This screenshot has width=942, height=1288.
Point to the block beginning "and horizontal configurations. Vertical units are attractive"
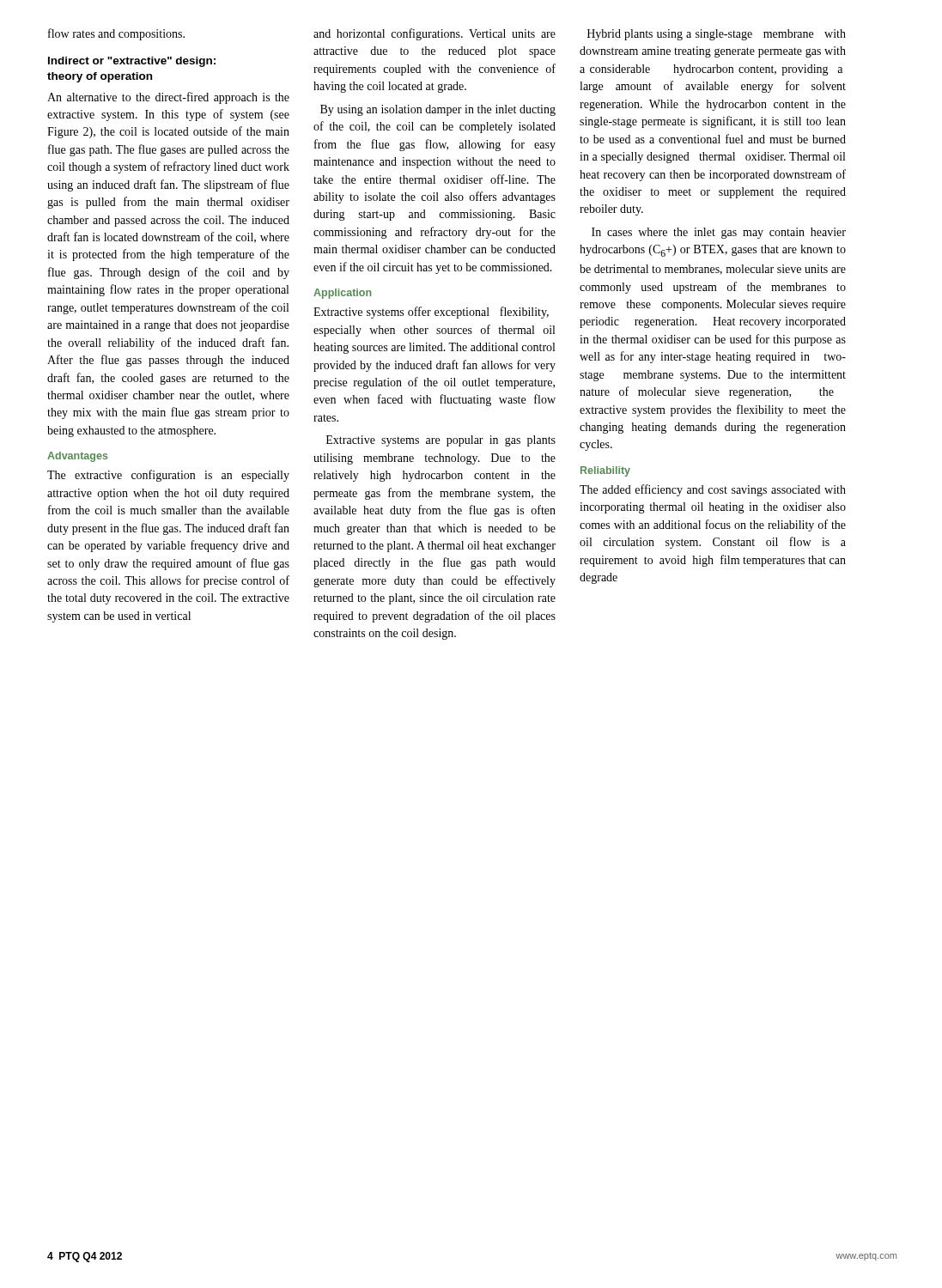(x=434, y=61)
